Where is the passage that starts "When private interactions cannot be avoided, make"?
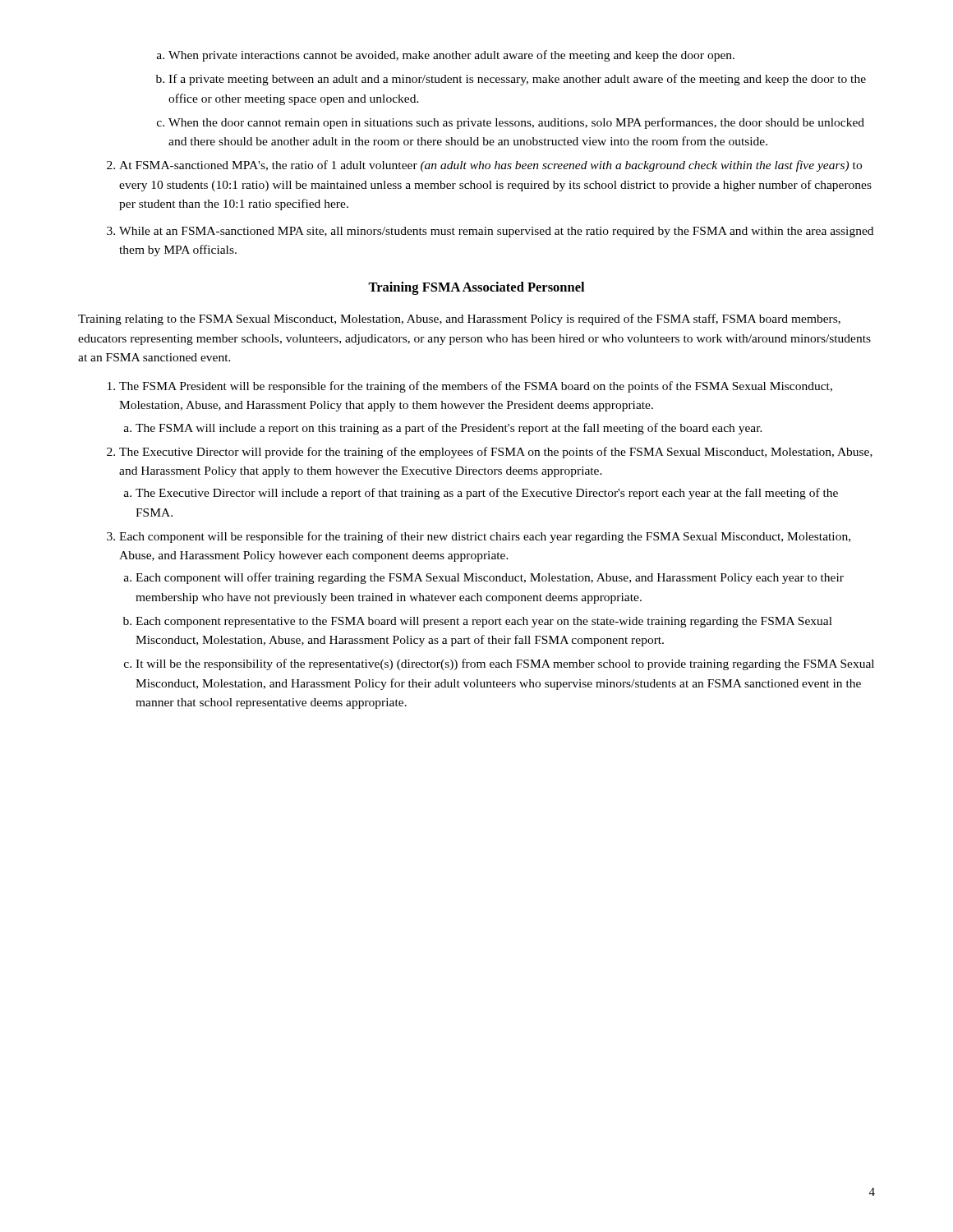The image size is (953, 1232). 522,55
